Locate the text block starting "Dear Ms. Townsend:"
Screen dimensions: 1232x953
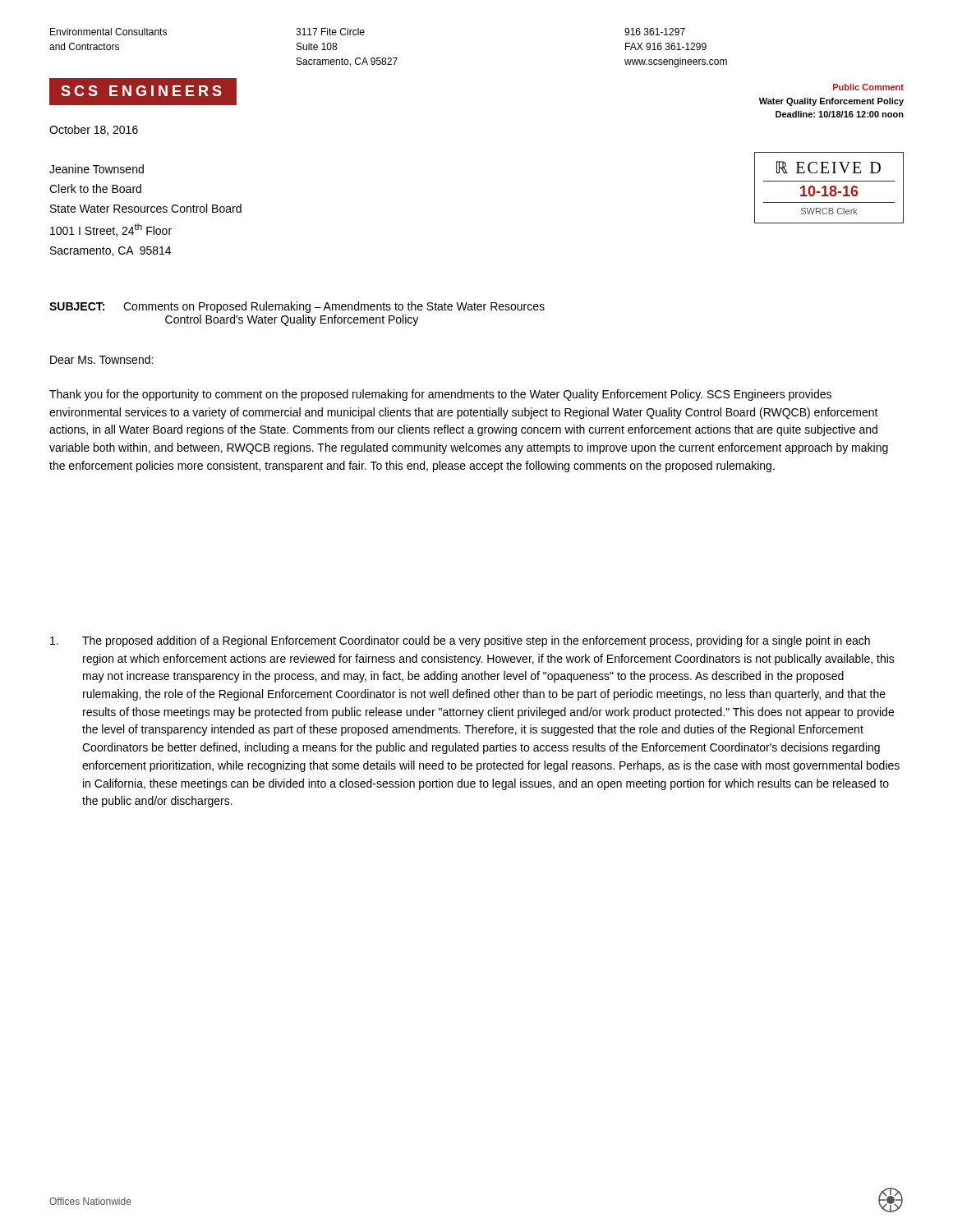tap(102, 360)
